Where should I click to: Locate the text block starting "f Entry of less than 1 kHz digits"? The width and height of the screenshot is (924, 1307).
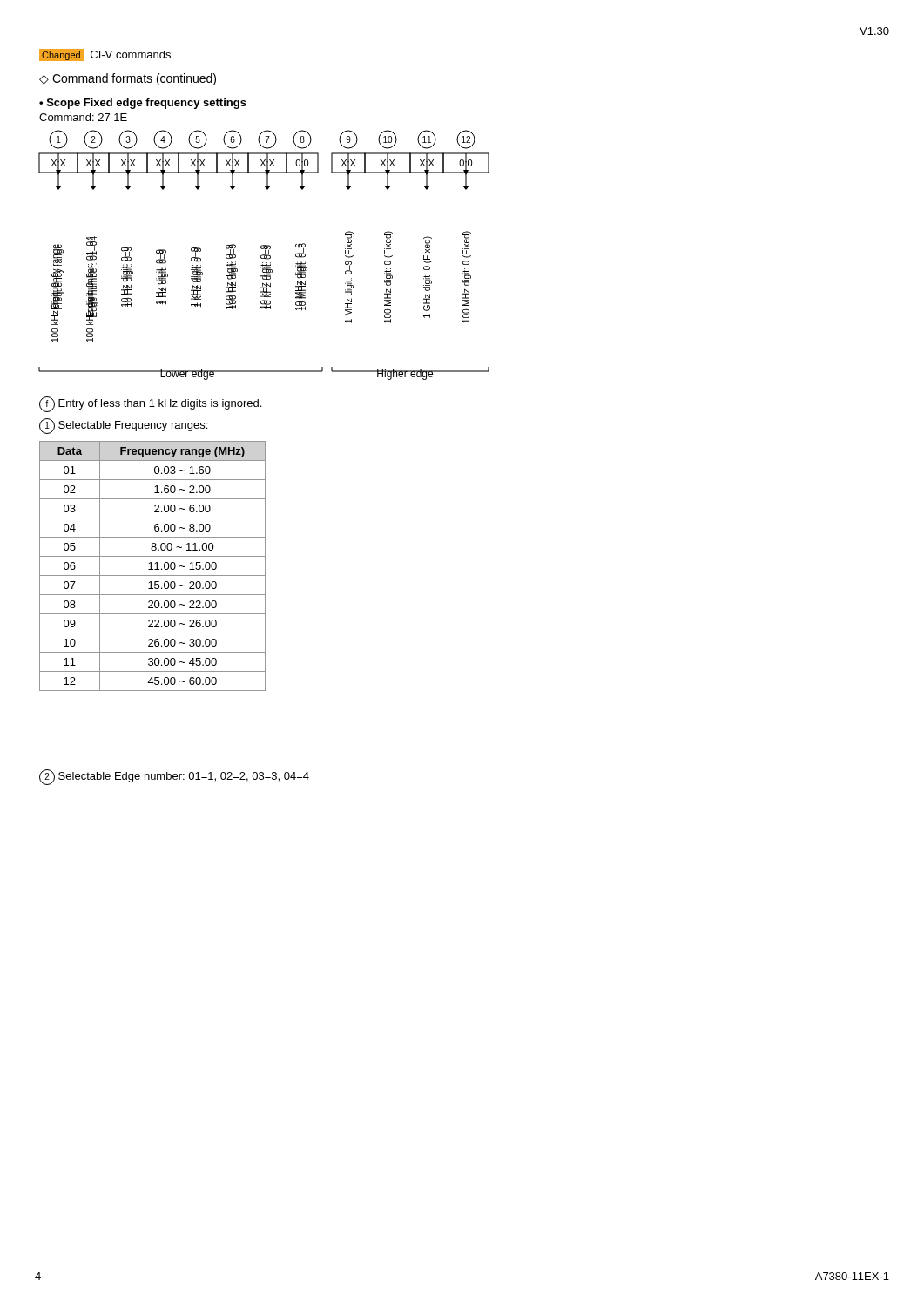(151, 404)
